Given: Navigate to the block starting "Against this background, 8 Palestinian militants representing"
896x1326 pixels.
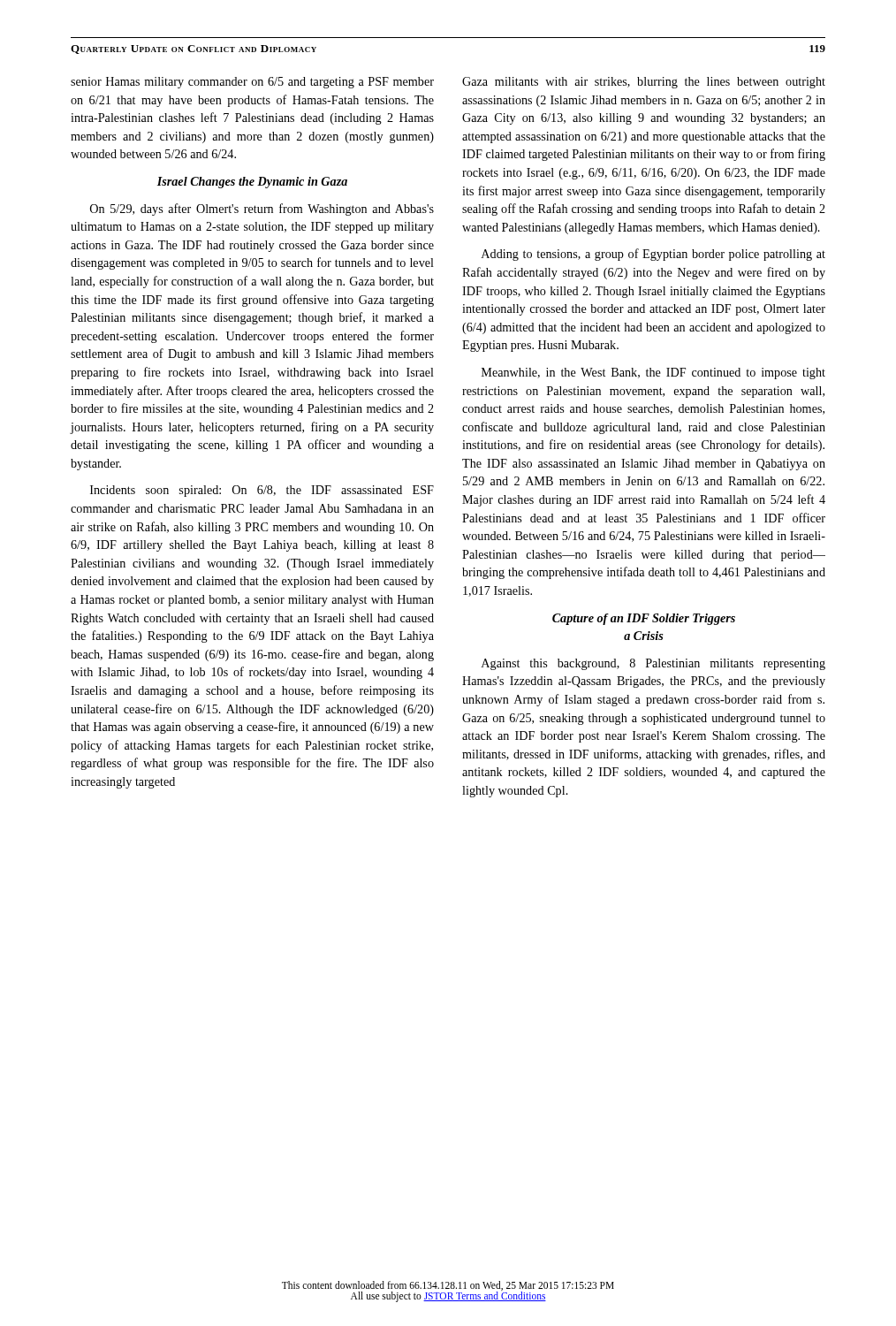Looking at the screenshot, I should [644, 727].
